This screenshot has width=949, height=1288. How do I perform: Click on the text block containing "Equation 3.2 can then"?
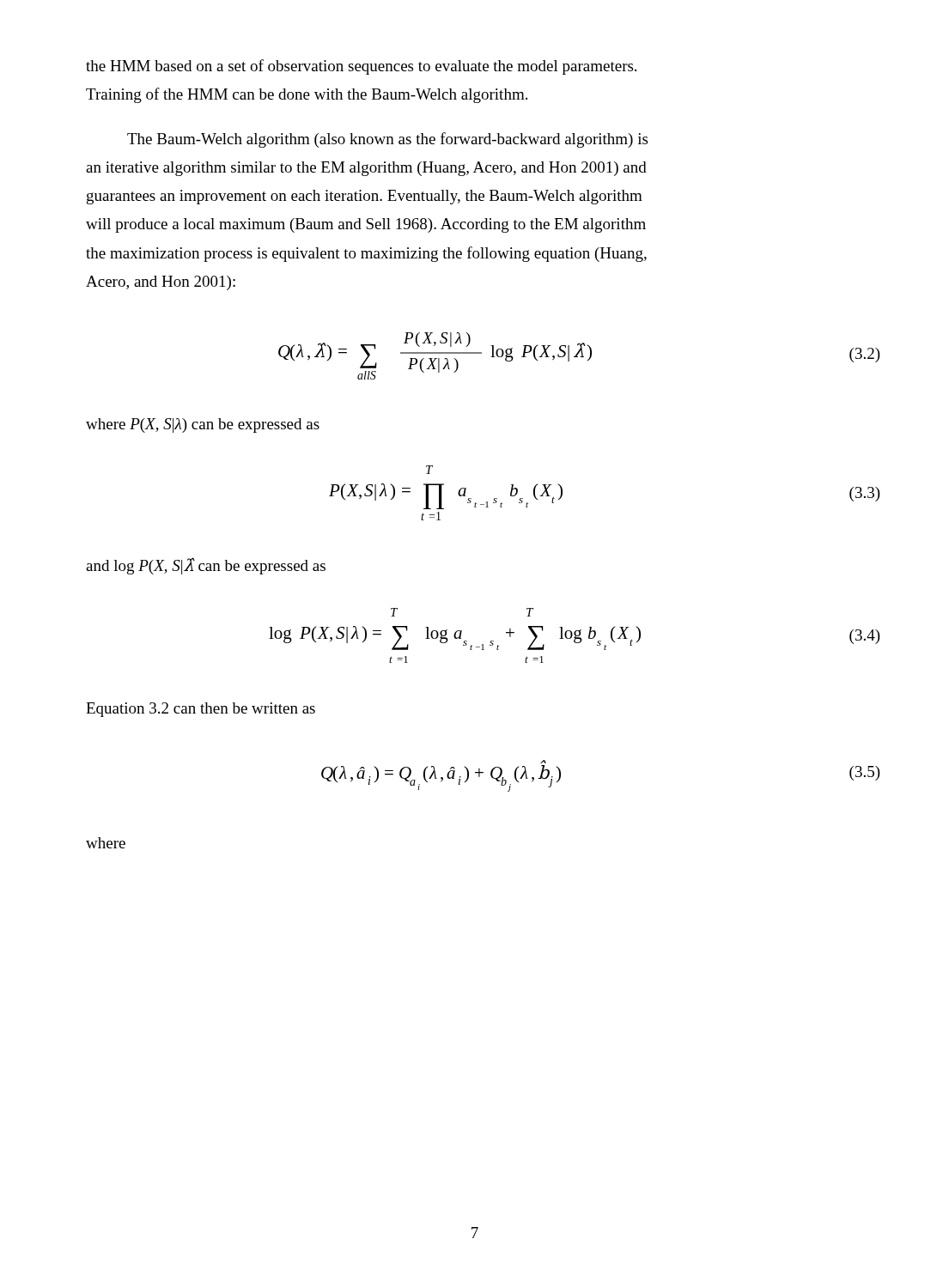click(201, 707)
